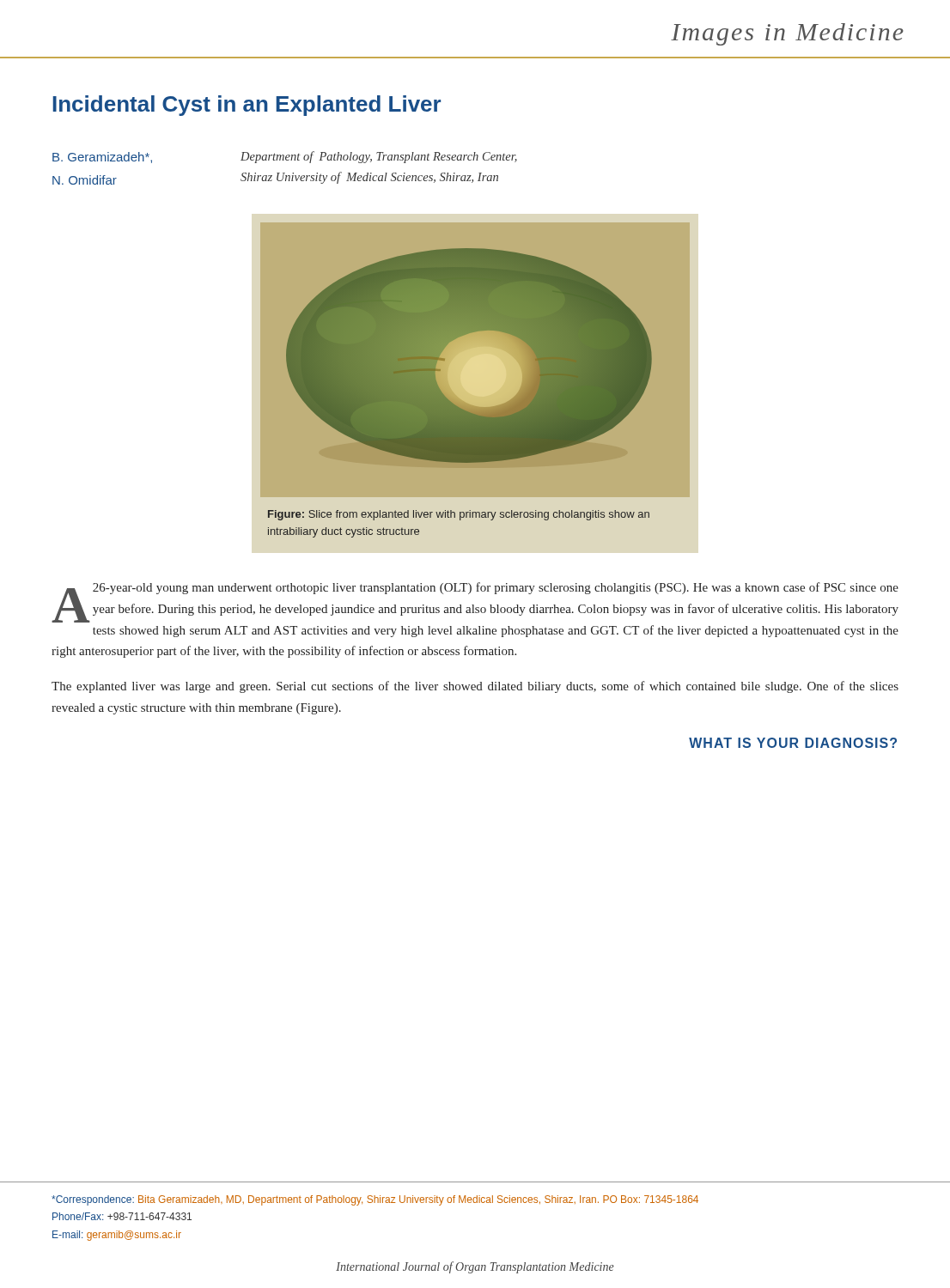Viewport: 950px width, 1288px height.
Task: Find the element starting "Correspondence: Bita Geramizadeh, MD, Department of Pathology,"
Action: [x=375, y=1200]
